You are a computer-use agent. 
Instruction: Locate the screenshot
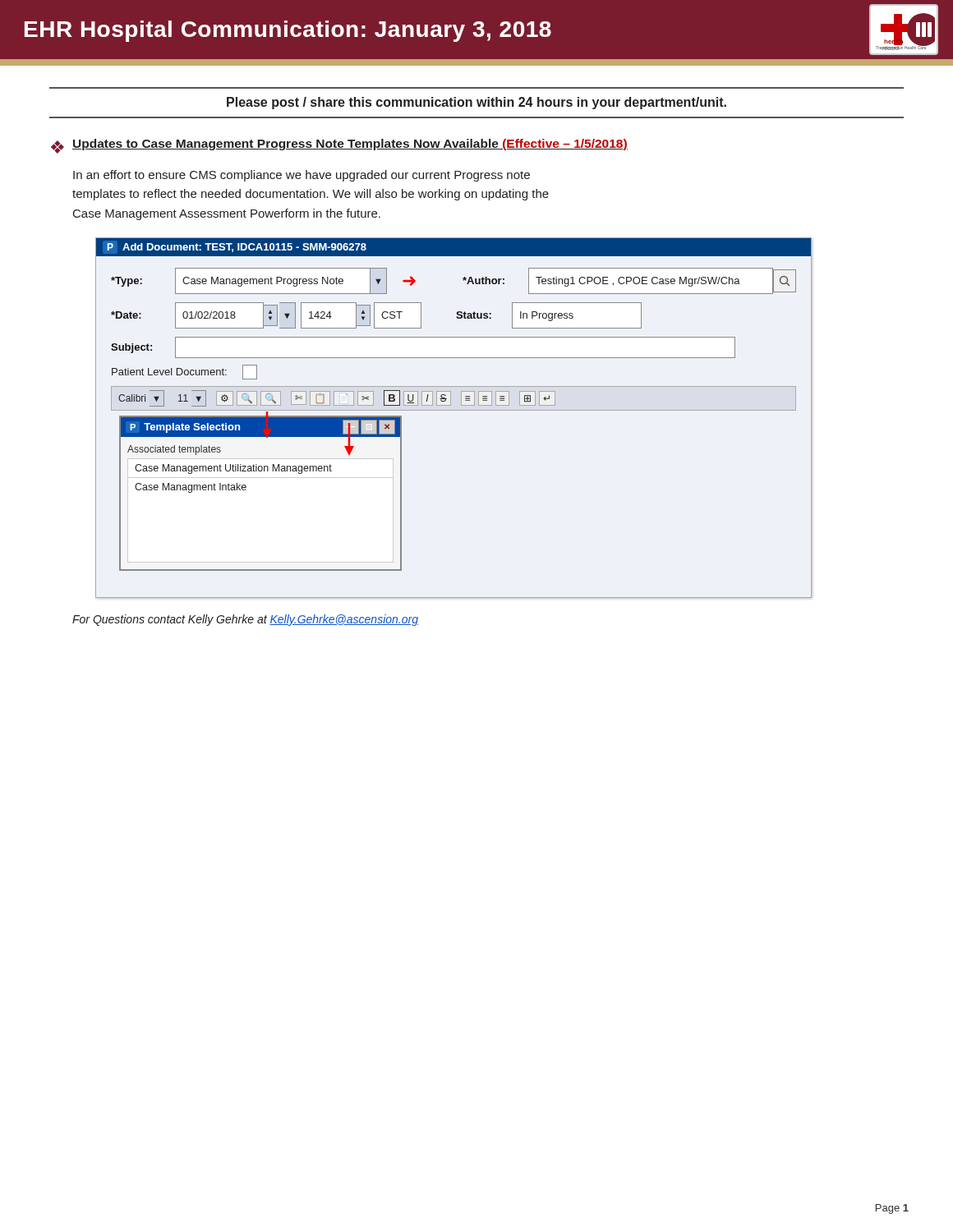[430, 417]
